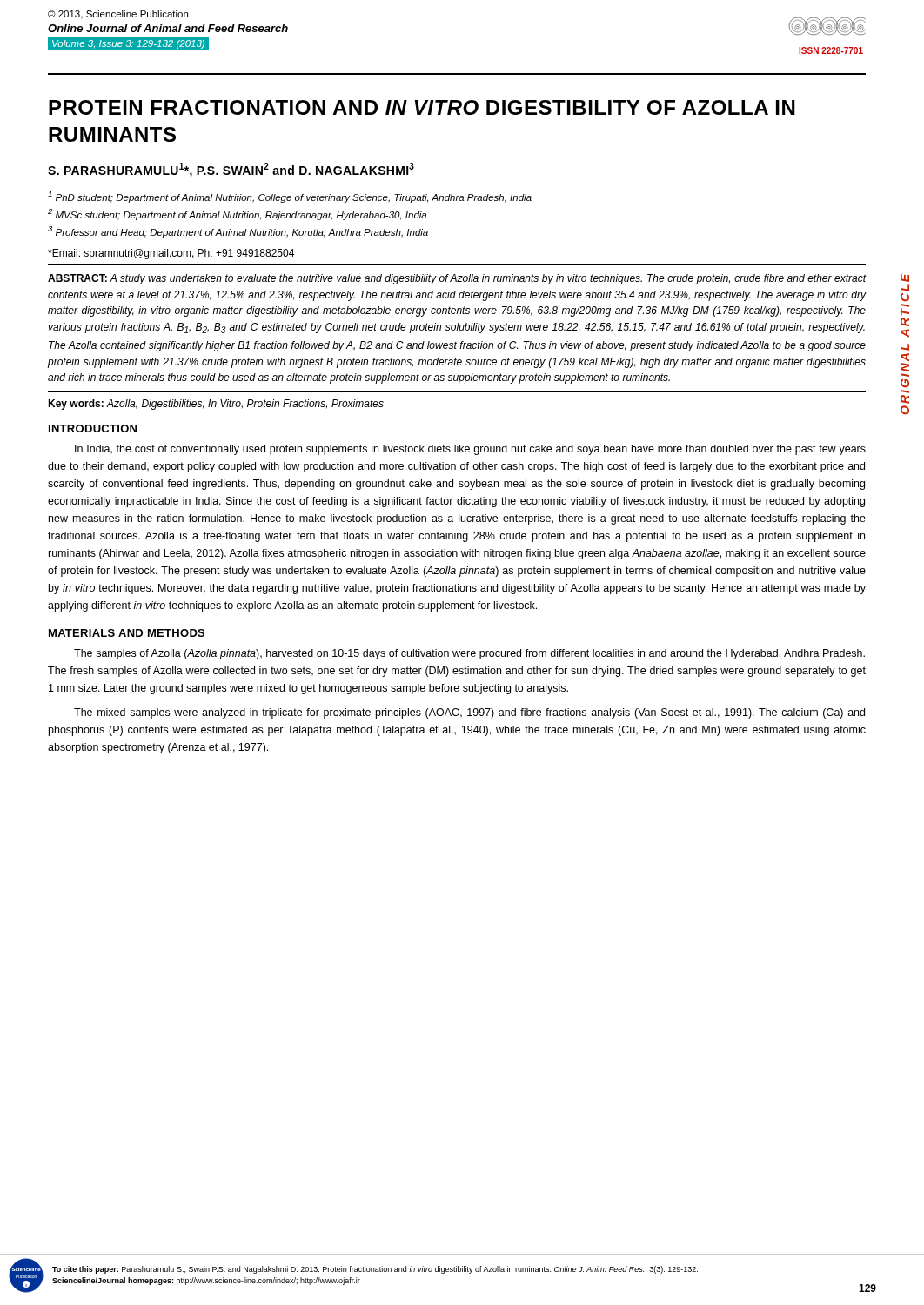Click the passage that begins "ABSTRACT: A study was undertaken"

point(457,328)
